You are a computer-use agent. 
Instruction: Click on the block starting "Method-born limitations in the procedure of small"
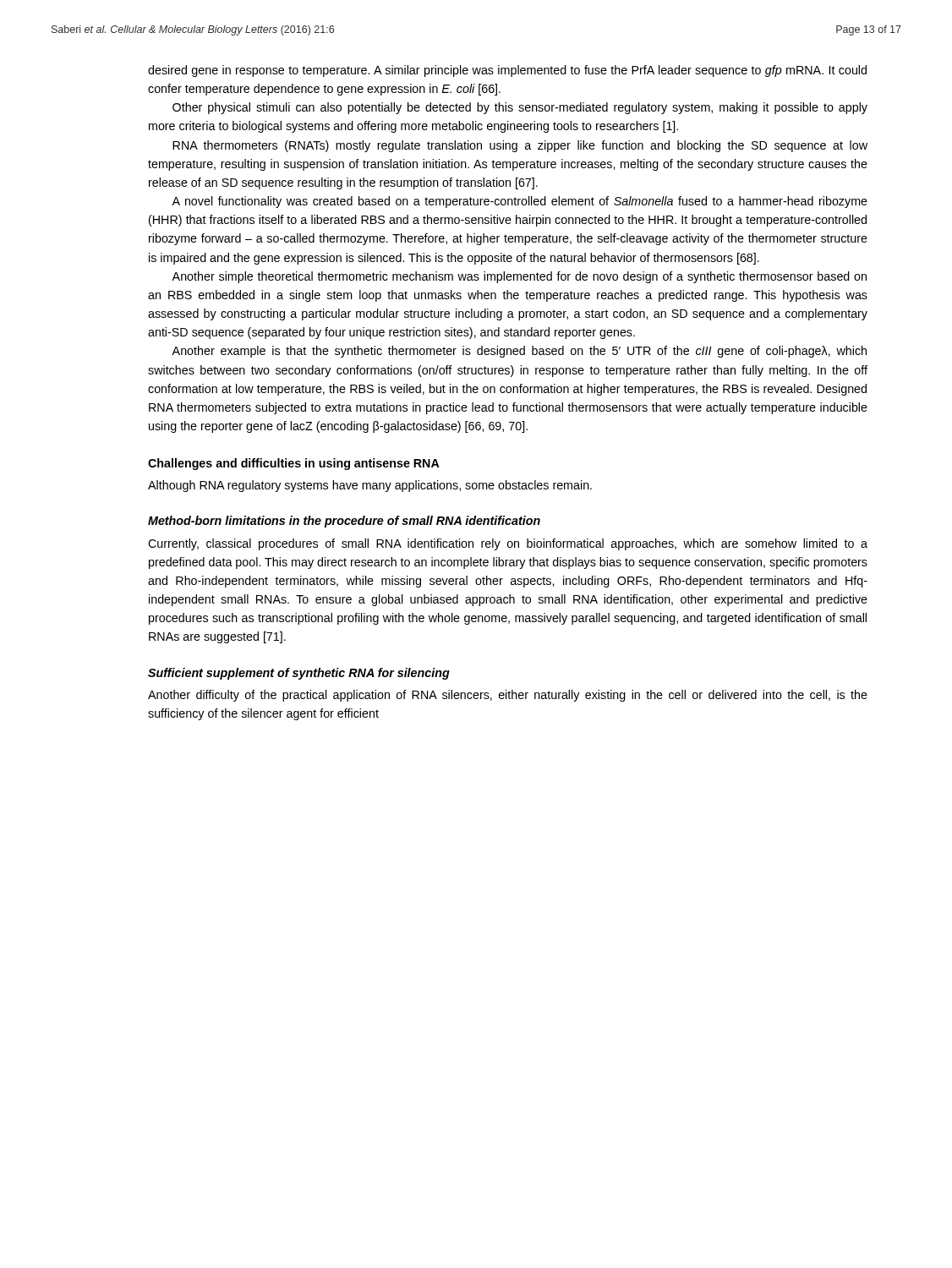click(508, 521)
